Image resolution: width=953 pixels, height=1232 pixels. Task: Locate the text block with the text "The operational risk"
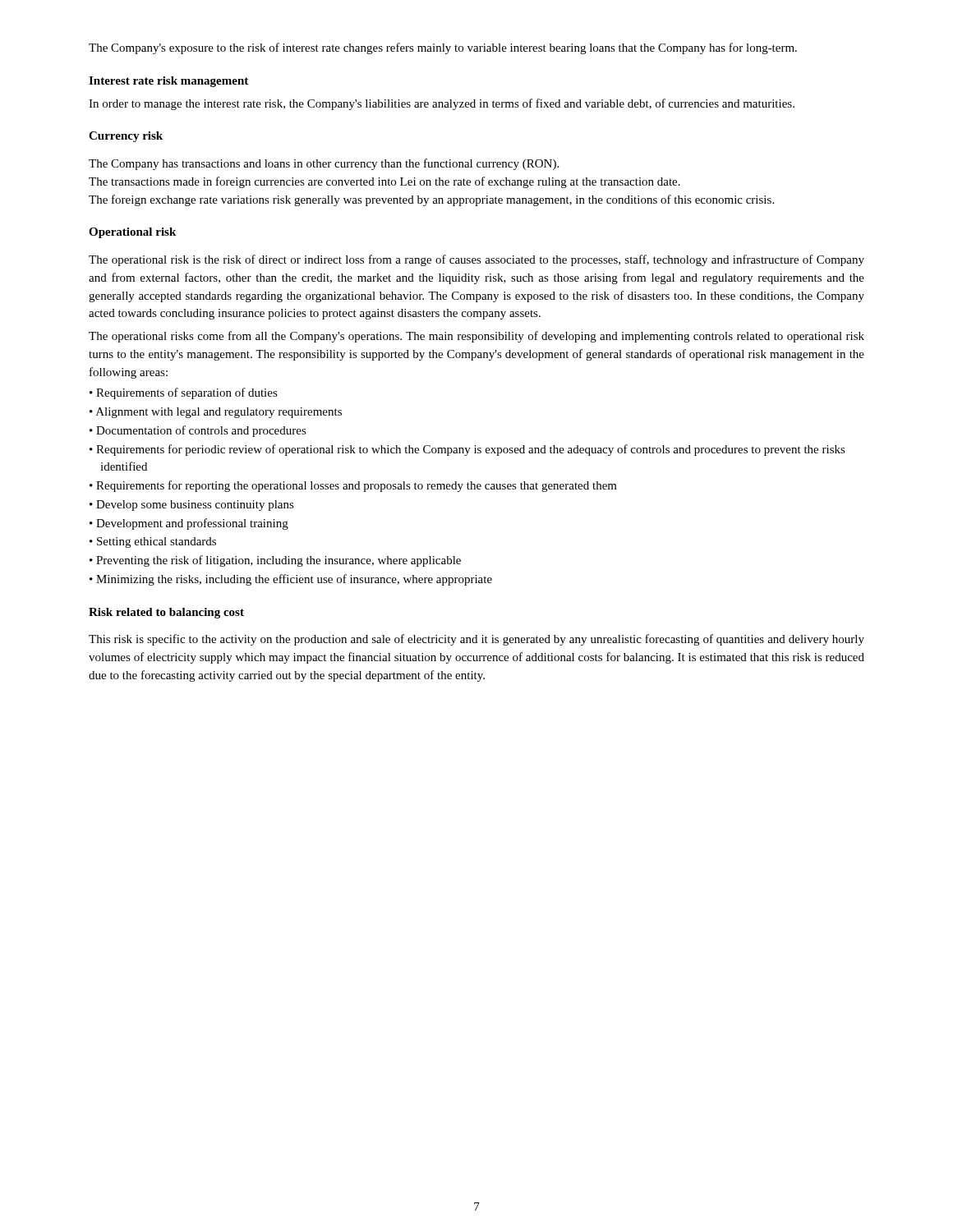click(x=476, y=287)
